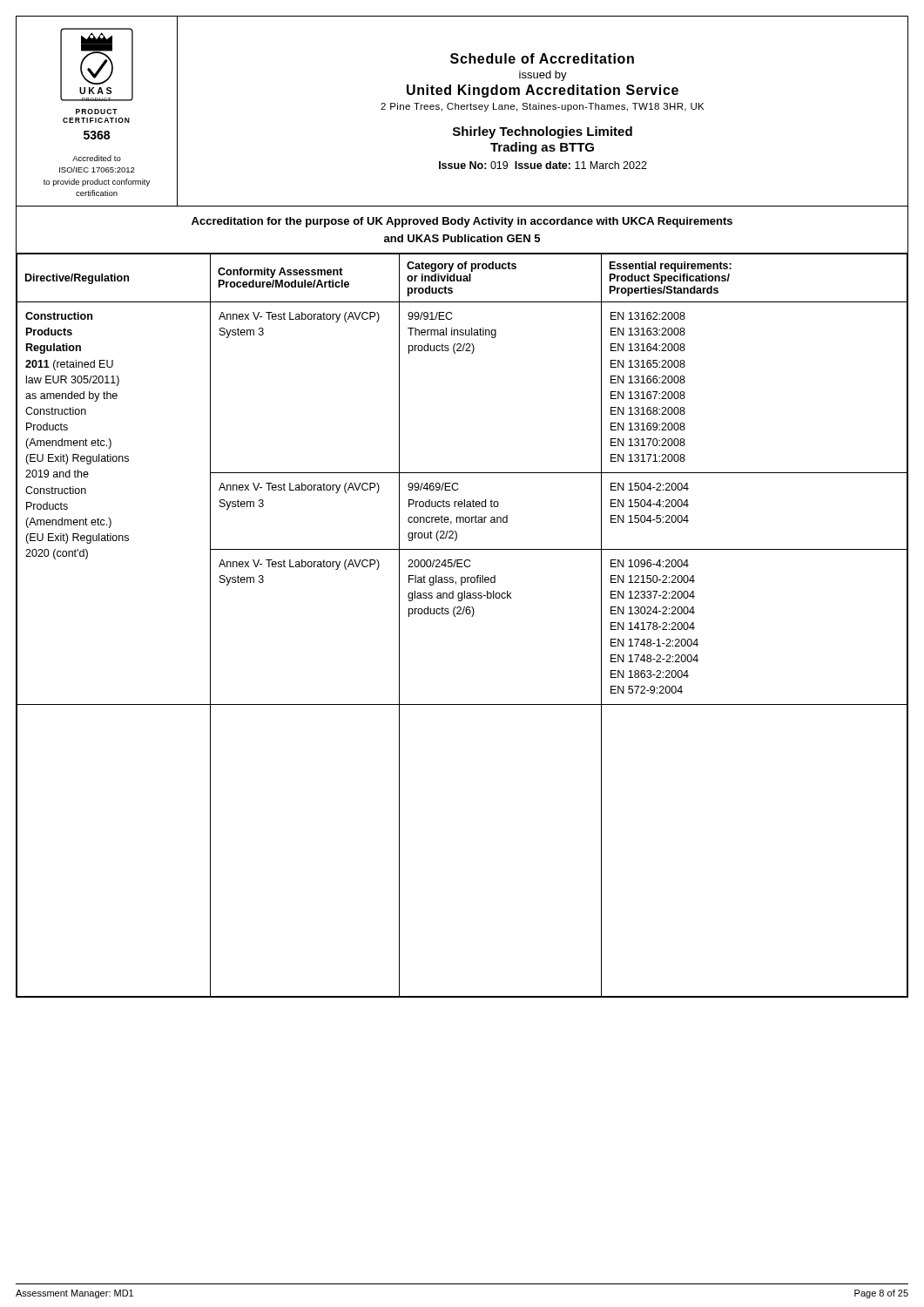The image size is (924, 1307).
Task: Point to the element starting "Shirley Technologies Limited"
Action: point(543,131)
